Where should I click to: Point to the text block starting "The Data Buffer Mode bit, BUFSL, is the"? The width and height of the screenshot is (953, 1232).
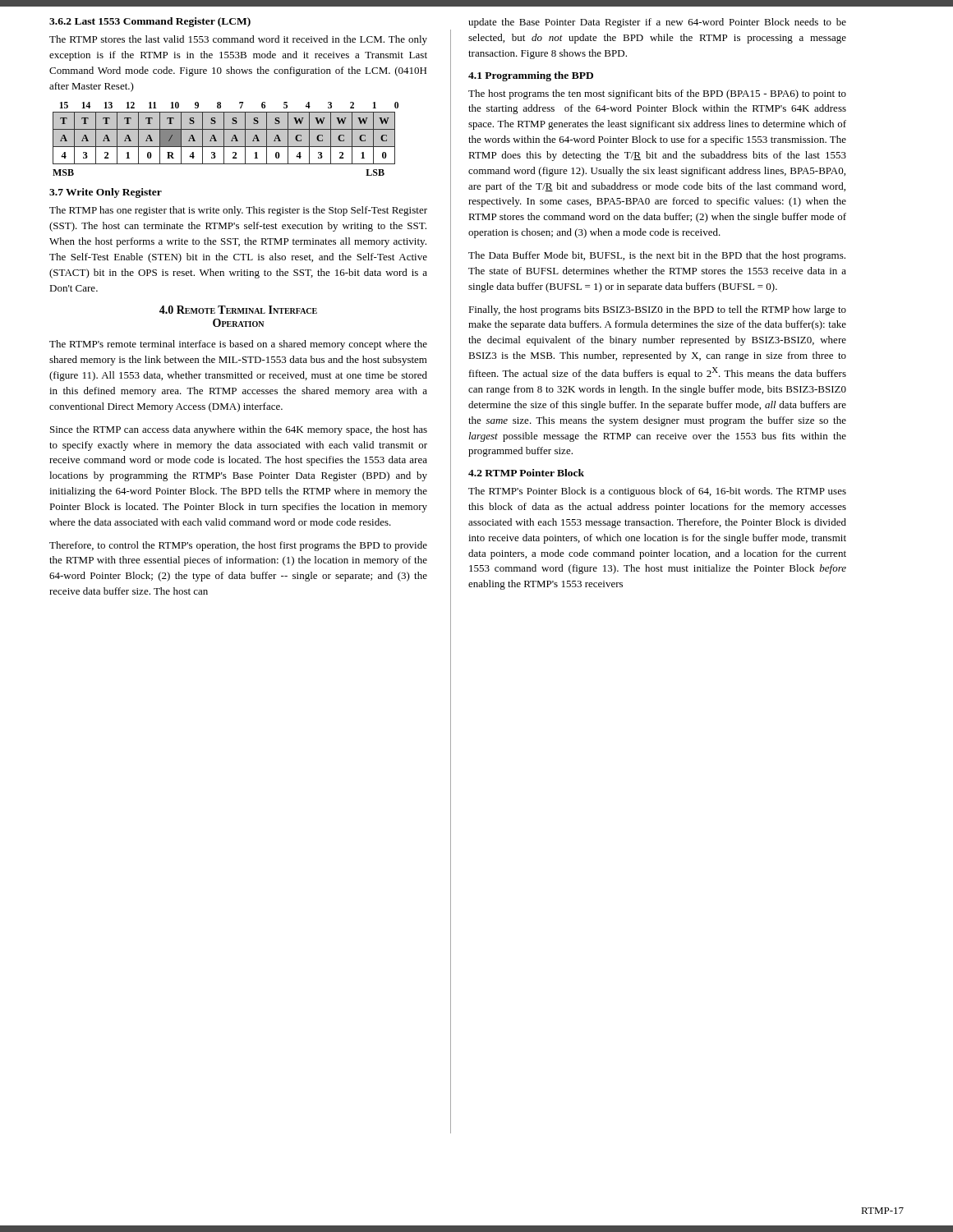tap(657, 270)
